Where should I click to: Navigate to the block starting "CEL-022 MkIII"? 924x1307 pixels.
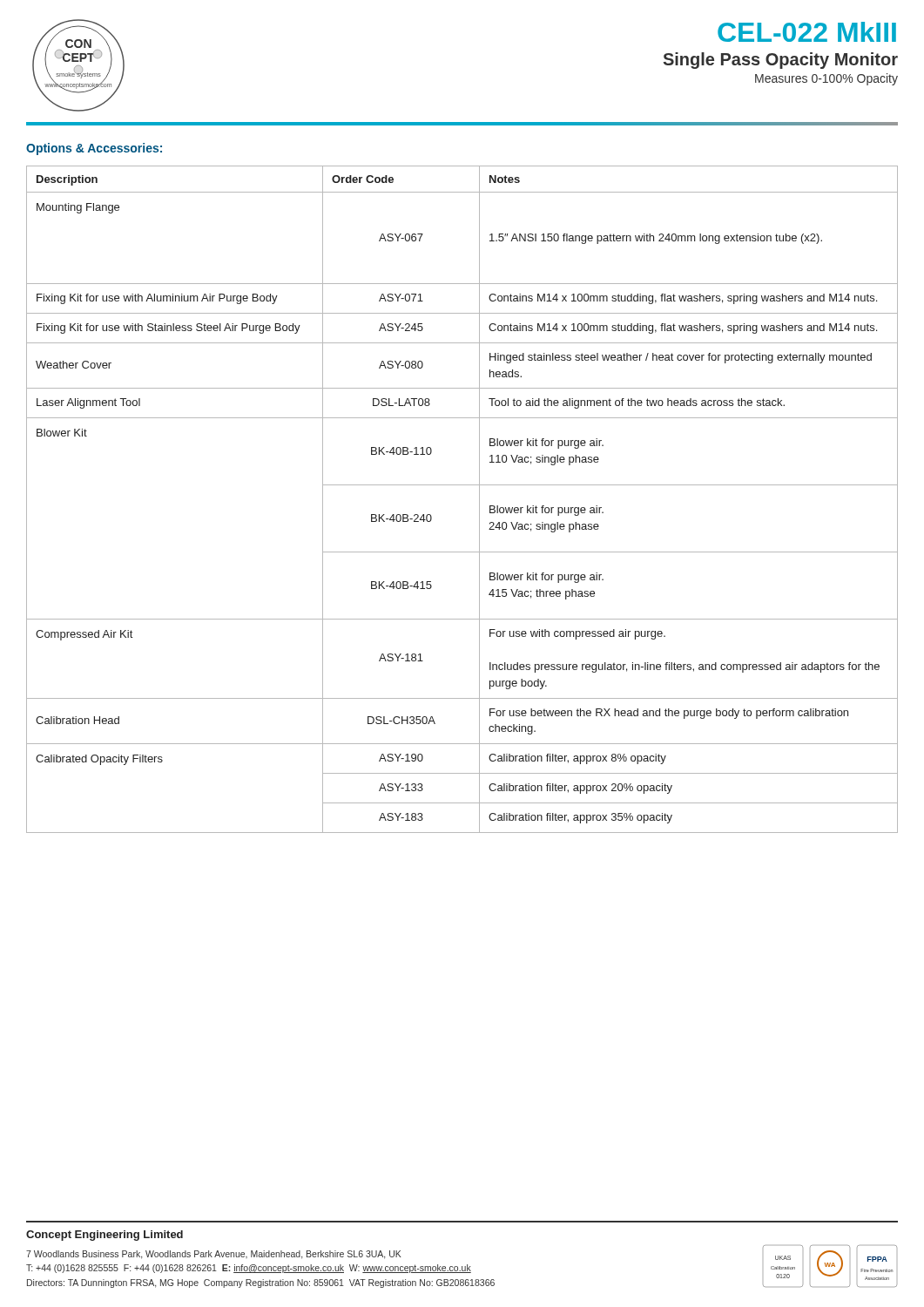(x=807, y=33)
